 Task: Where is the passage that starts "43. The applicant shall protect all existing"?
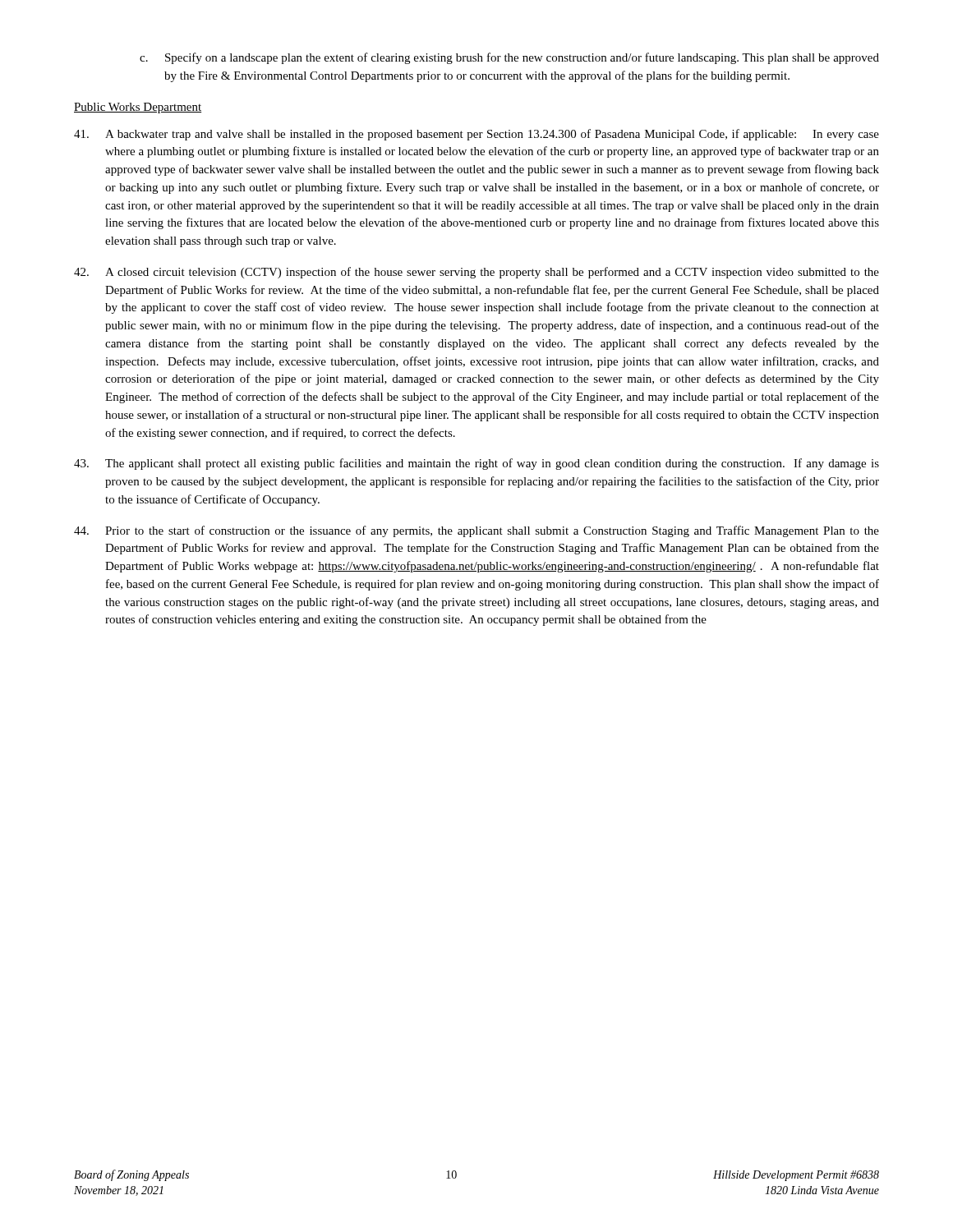pyautogui.click(x=476, y=482)
